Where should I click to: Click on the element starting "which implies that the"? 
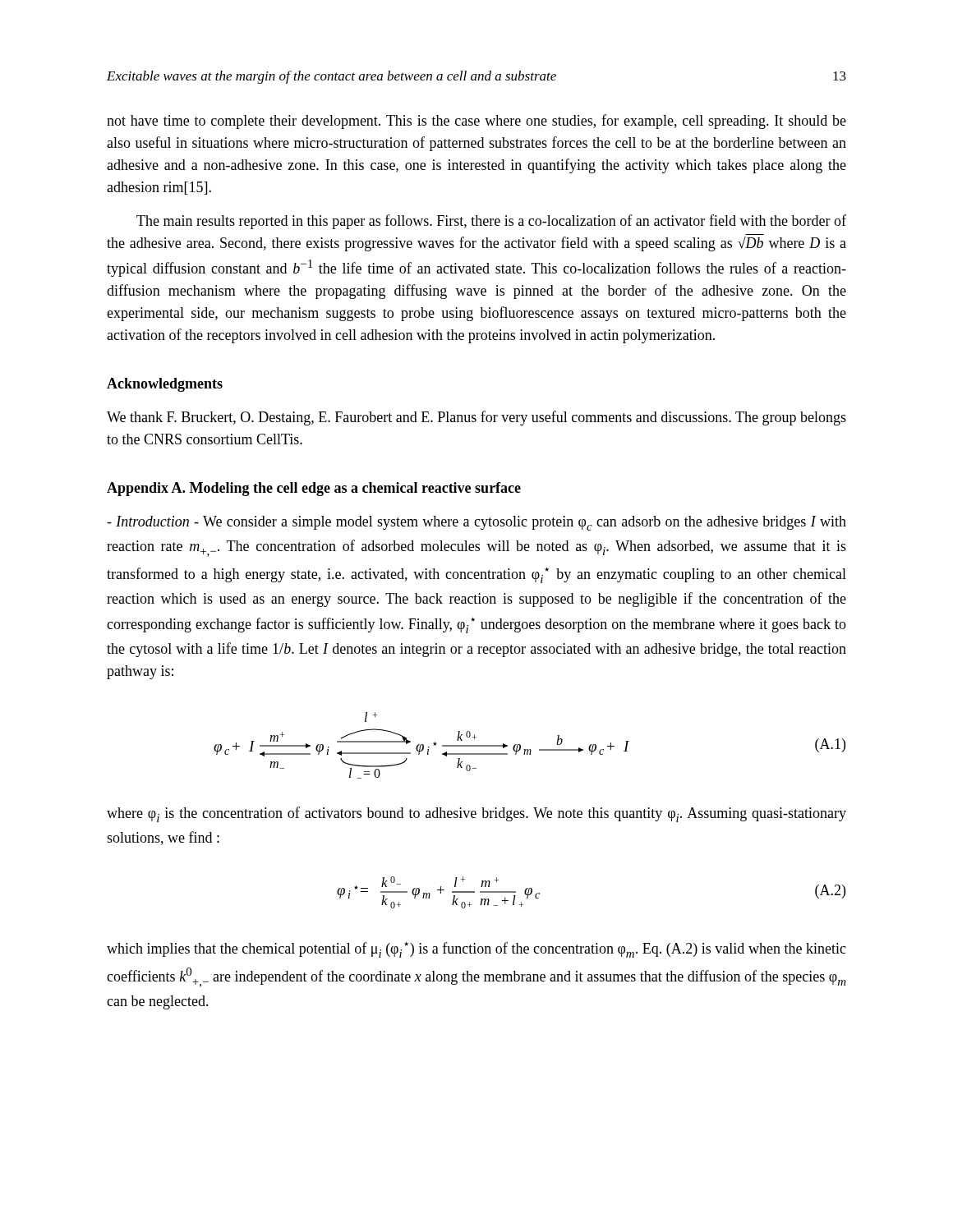(476, 974)
